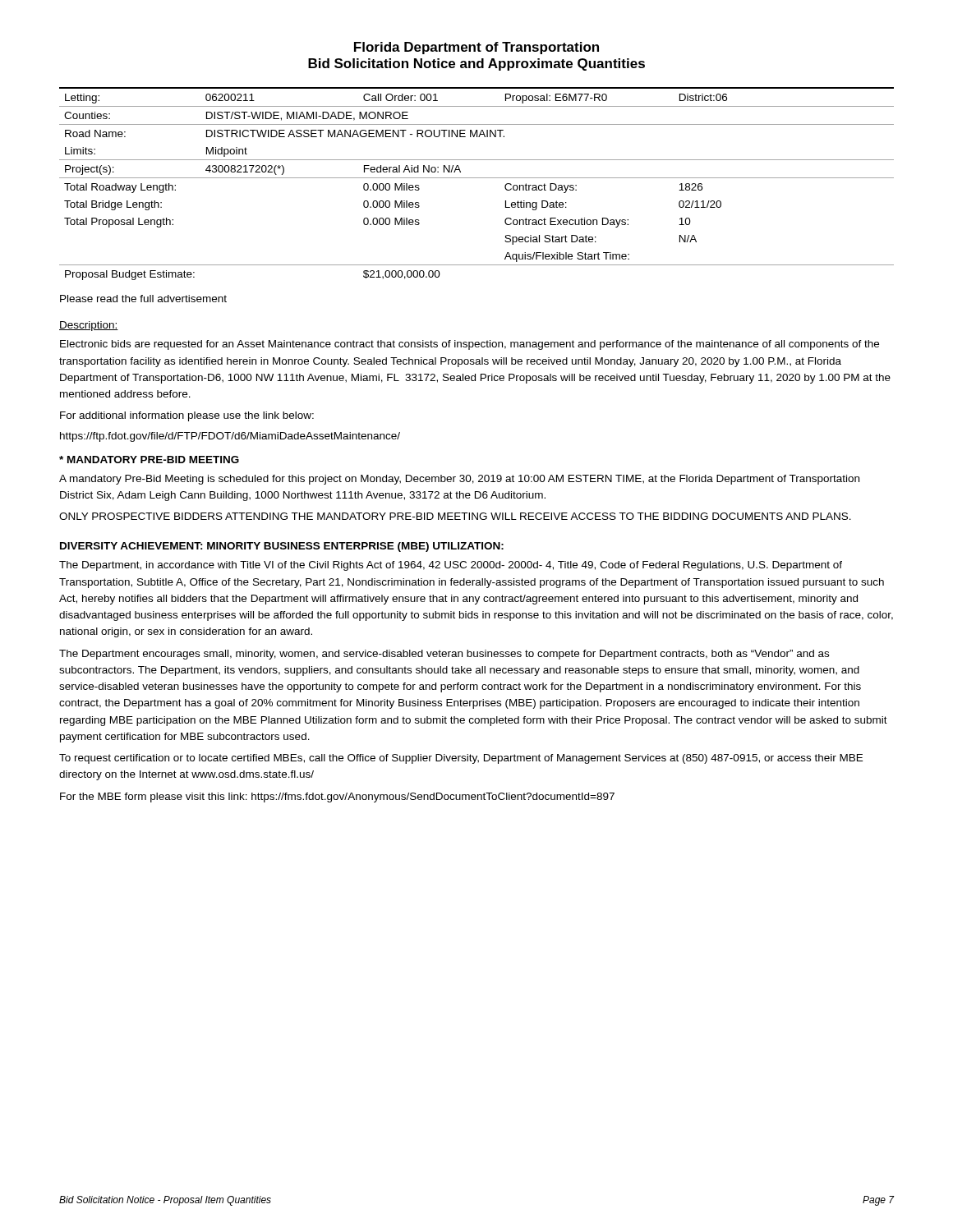
Task: Select the text block containing "A mandatory Pre-Bid Meeting is"
Action: 476,487
